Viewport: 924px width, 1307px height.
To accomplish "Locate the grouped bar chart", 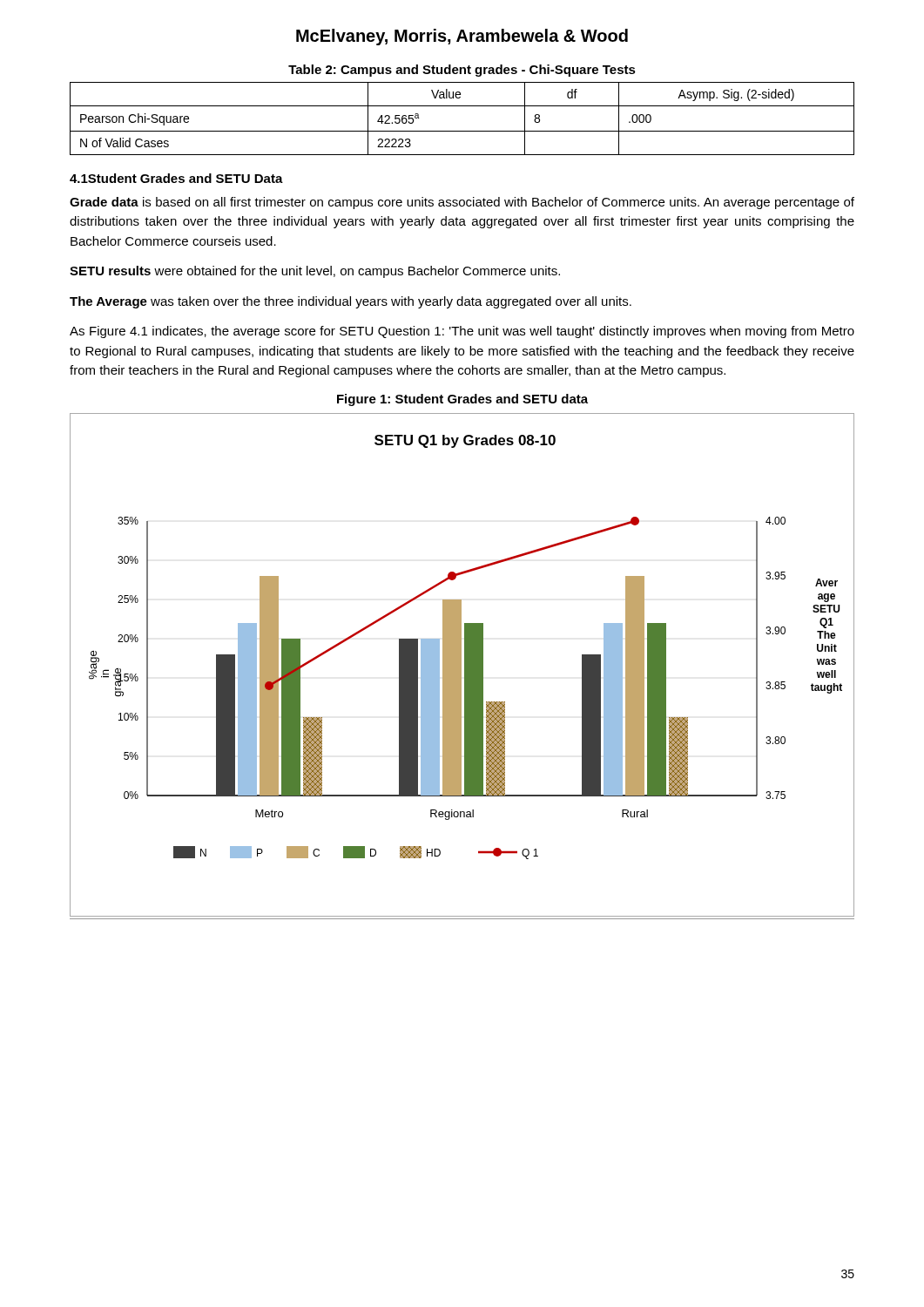I will (462, 665).
